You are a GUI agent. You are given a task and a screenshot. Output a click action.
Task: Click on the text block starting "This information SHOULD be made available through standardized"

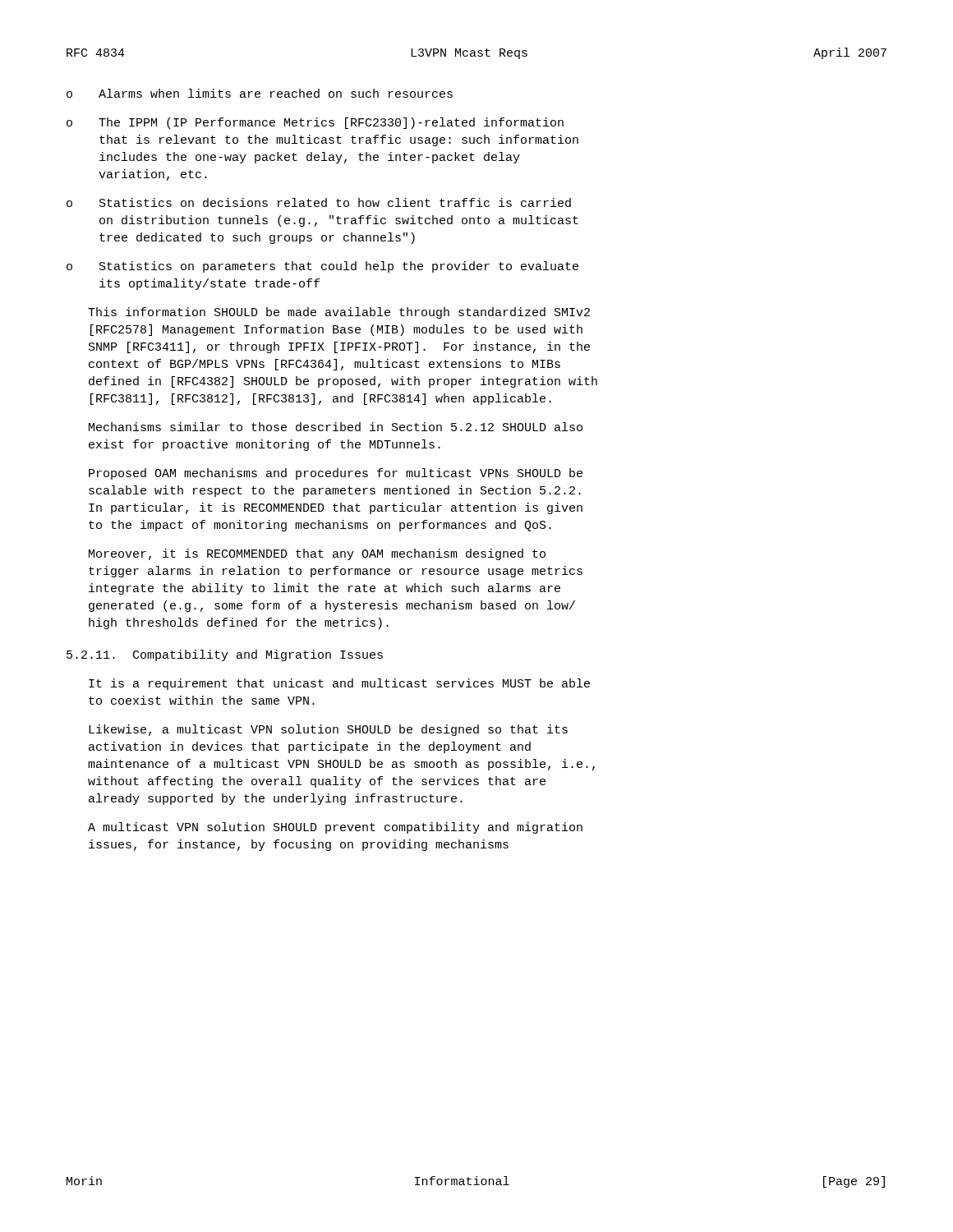(x=332, y=356)
